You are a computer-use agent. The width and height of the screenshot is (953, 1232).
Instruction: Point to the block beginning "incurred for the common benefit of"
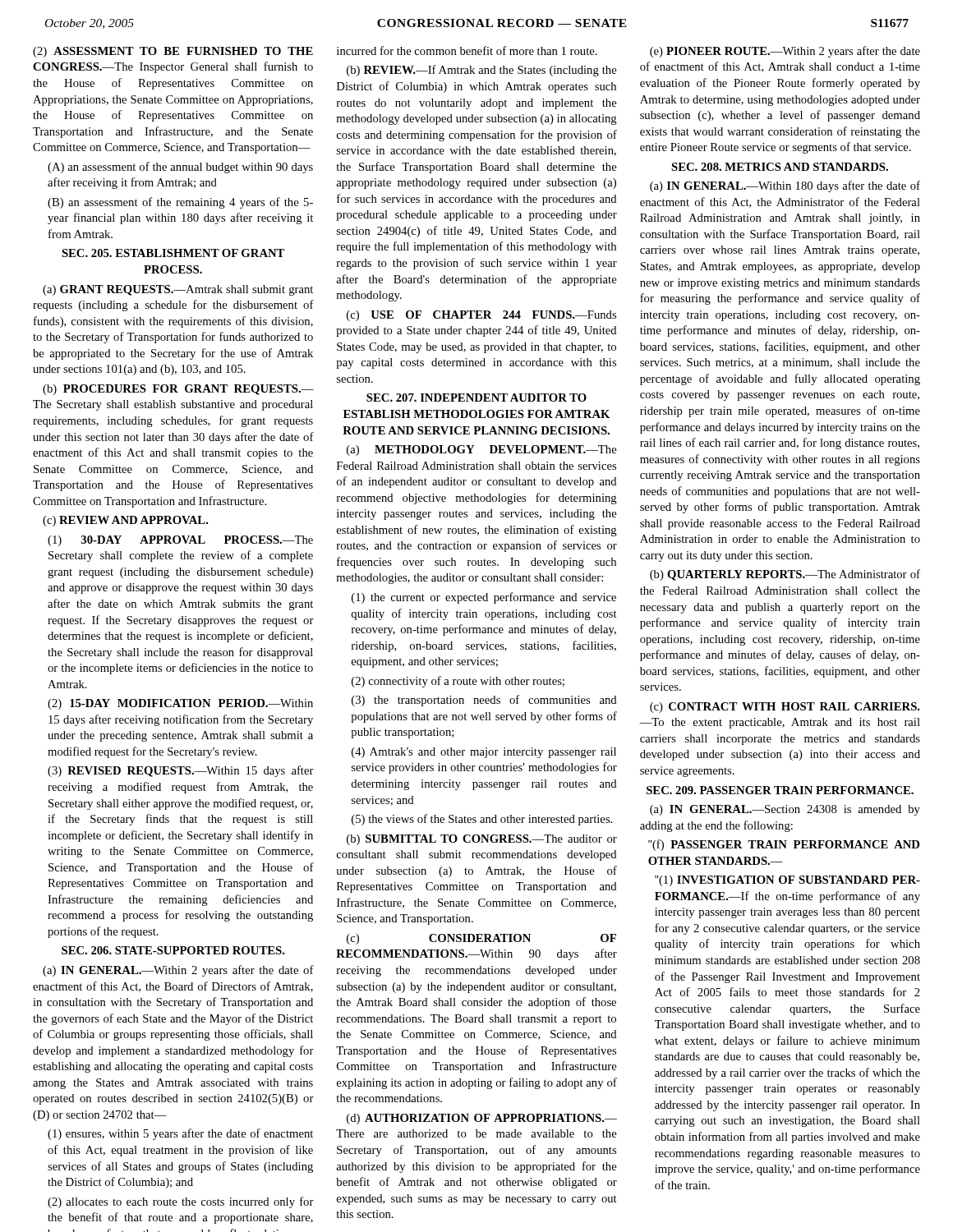(x=476, y=215)
